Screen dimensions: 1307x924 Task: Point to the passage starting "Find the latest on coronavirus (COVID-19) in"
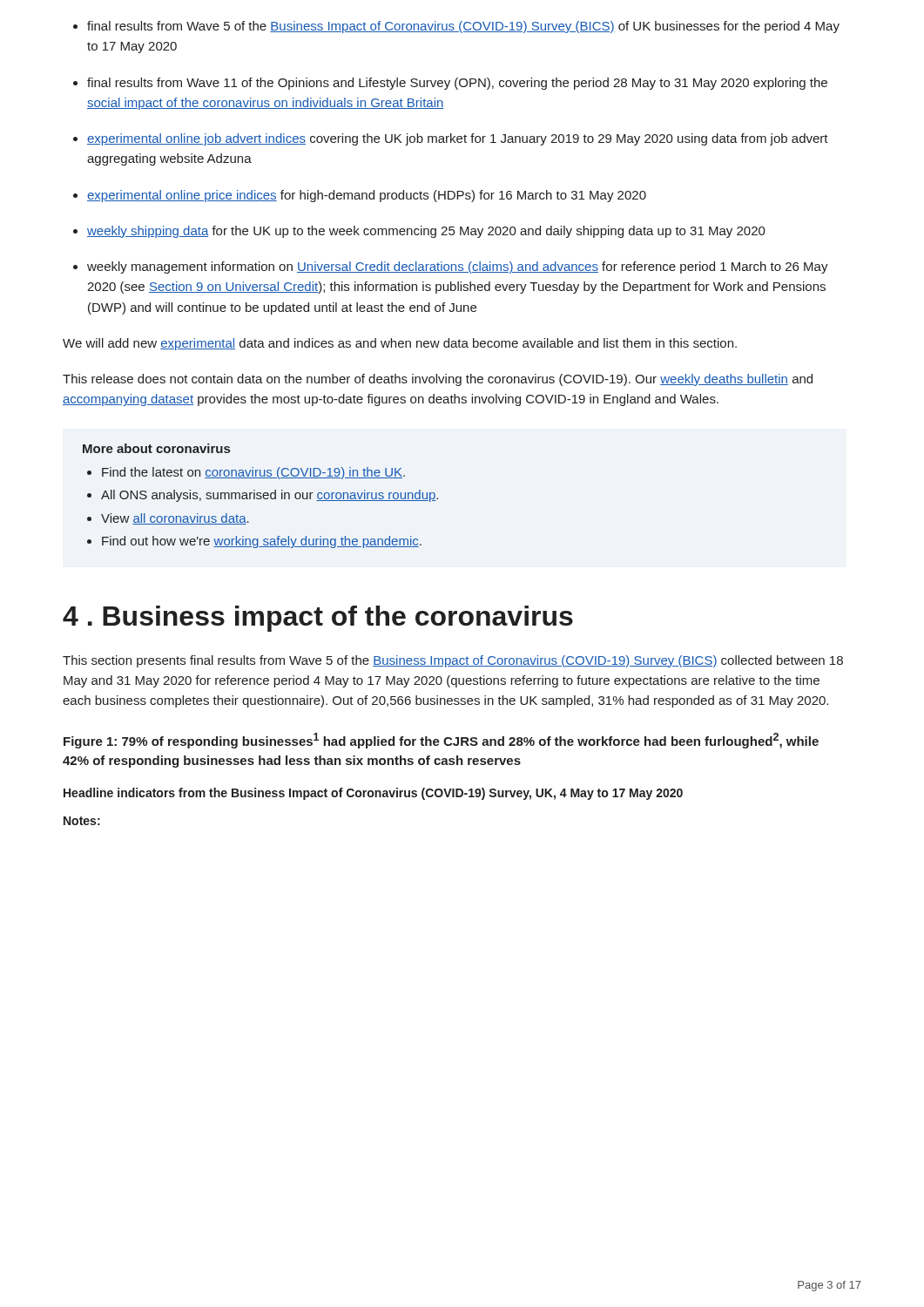(253, 471)
